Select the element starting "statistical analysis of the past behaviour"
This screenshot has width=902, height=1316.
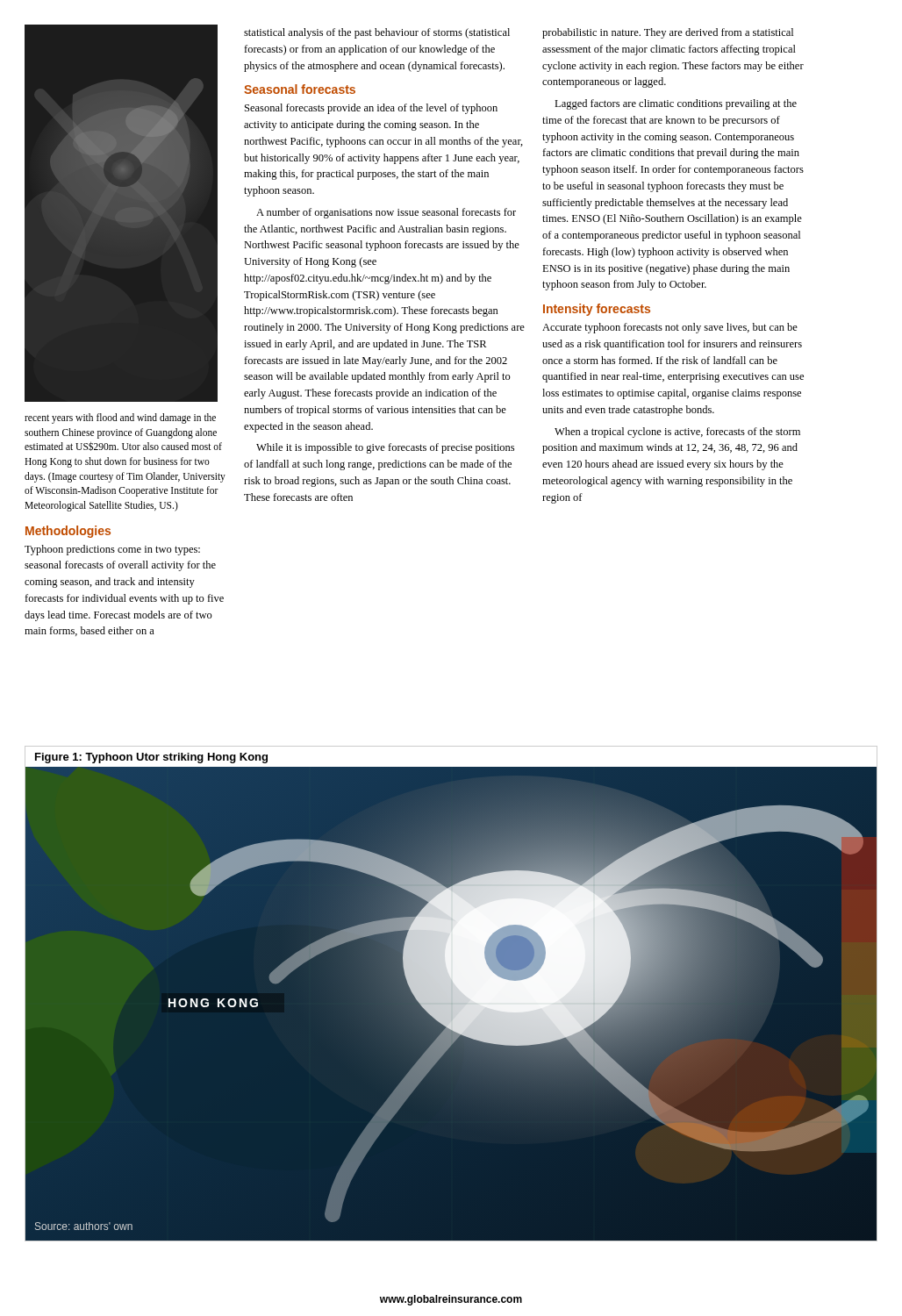click(384, 49)
